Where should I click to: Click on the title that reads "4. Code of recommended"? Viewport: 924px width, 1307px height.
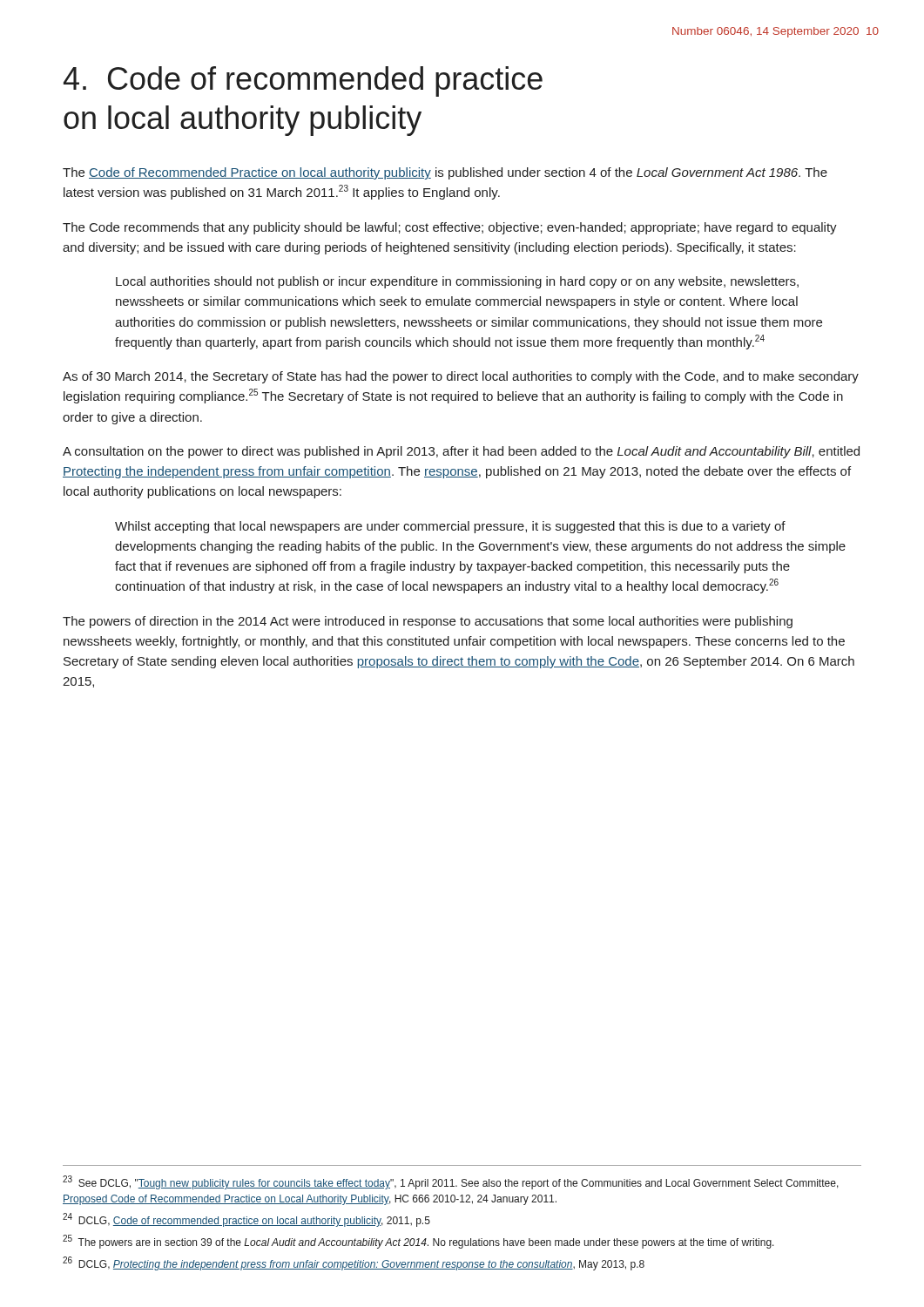[x=462, y=98]
